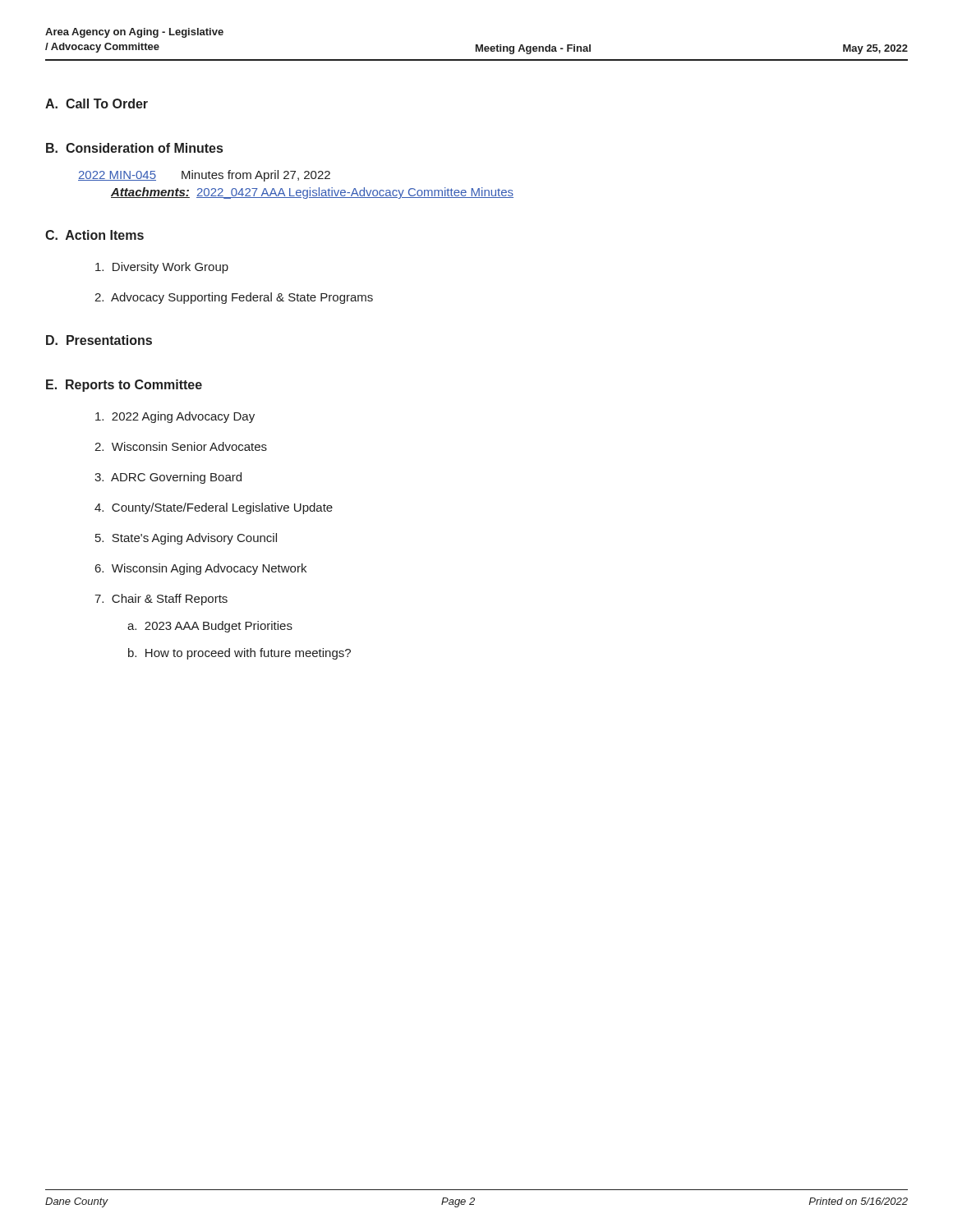
Task: Click on the section header with the text "E. Reports to"
Action: click(124, 385)
